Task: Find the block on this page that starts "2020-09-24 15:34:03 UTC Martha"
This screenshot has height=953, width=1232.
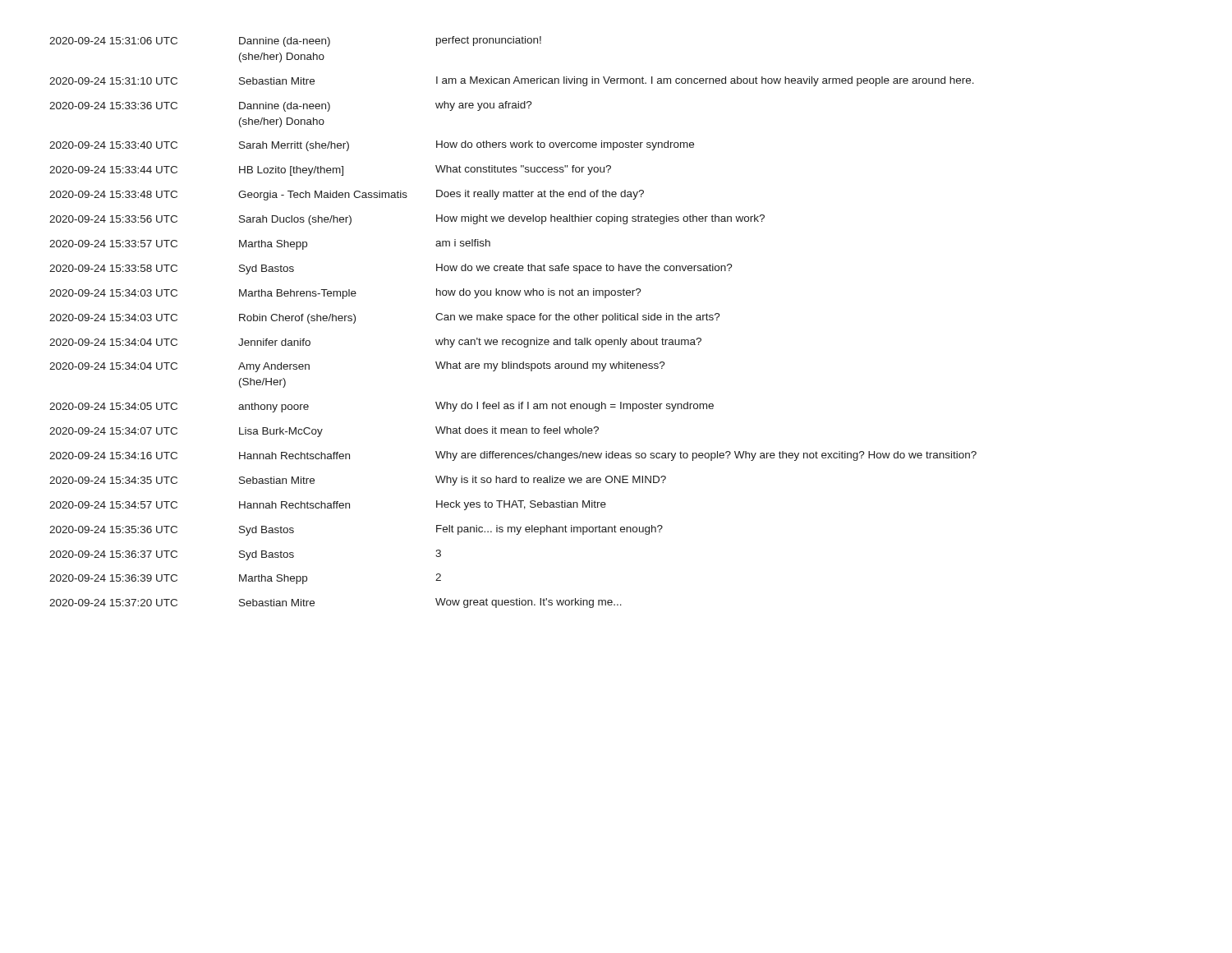Action: [x=616, y=293]
